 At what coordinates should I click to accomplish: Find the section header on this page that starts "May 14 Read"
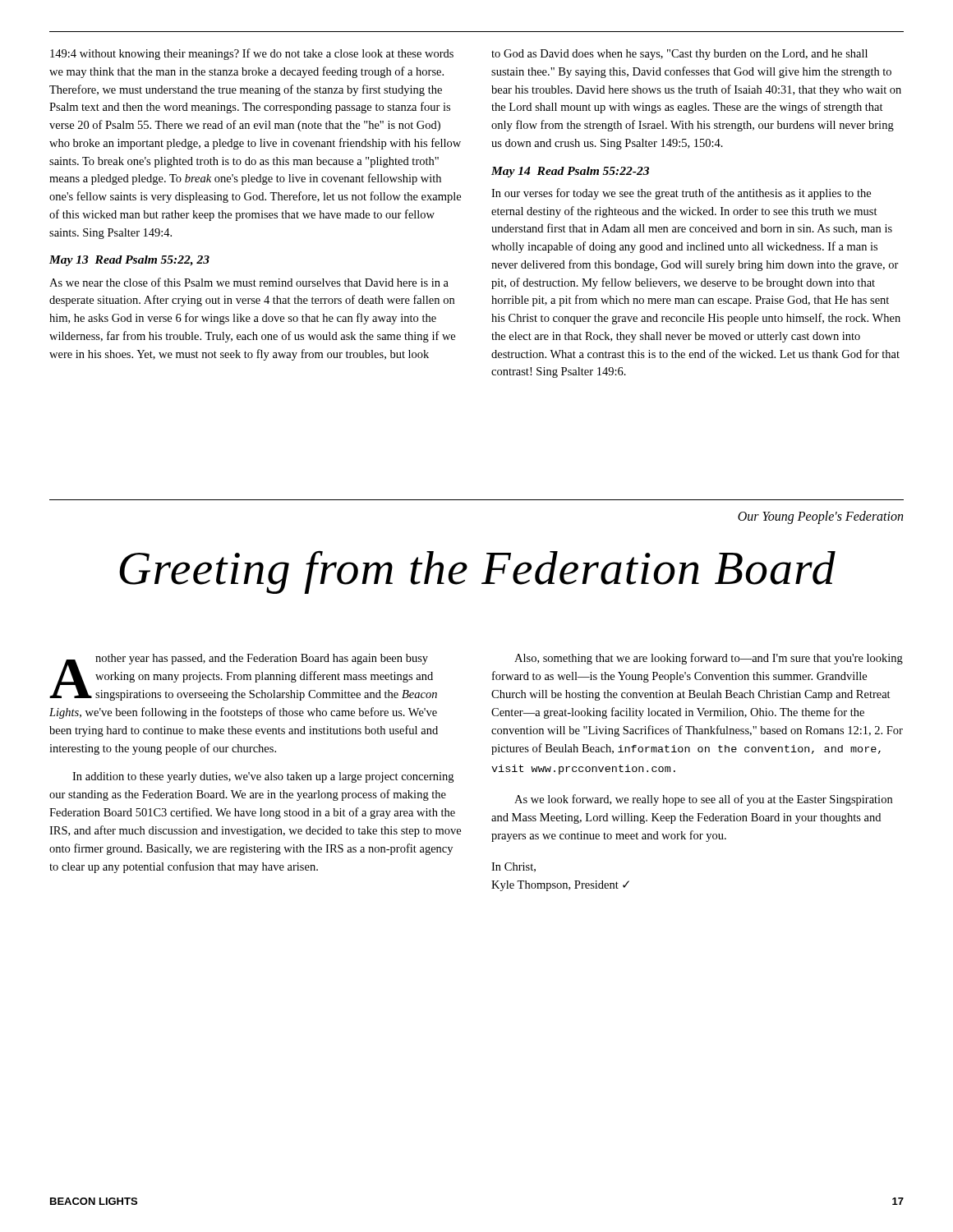tap(570, 170)
